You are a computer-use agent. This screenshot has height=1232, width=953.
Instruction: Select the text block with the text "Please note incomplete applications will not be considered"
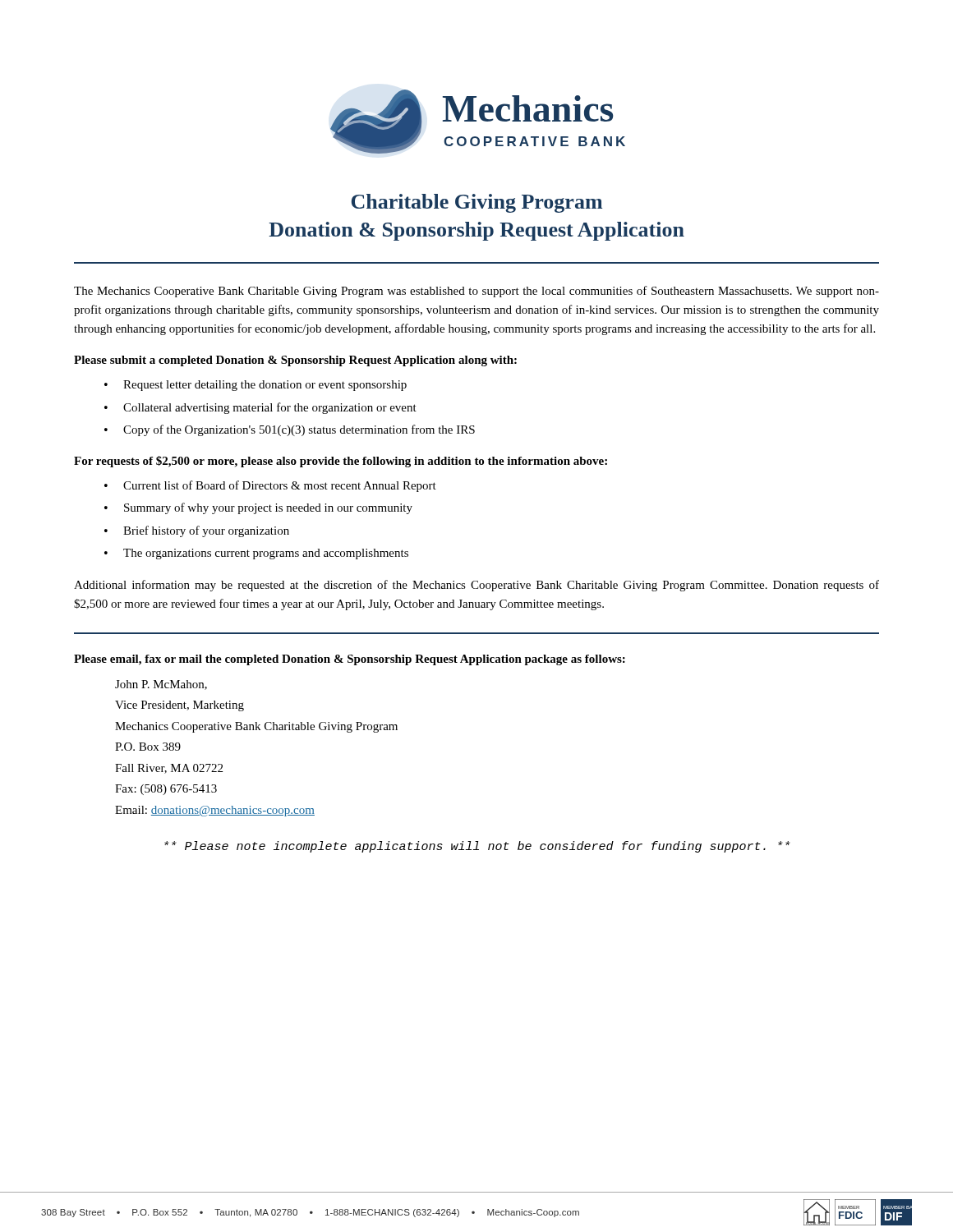click(x=476, y=847)
